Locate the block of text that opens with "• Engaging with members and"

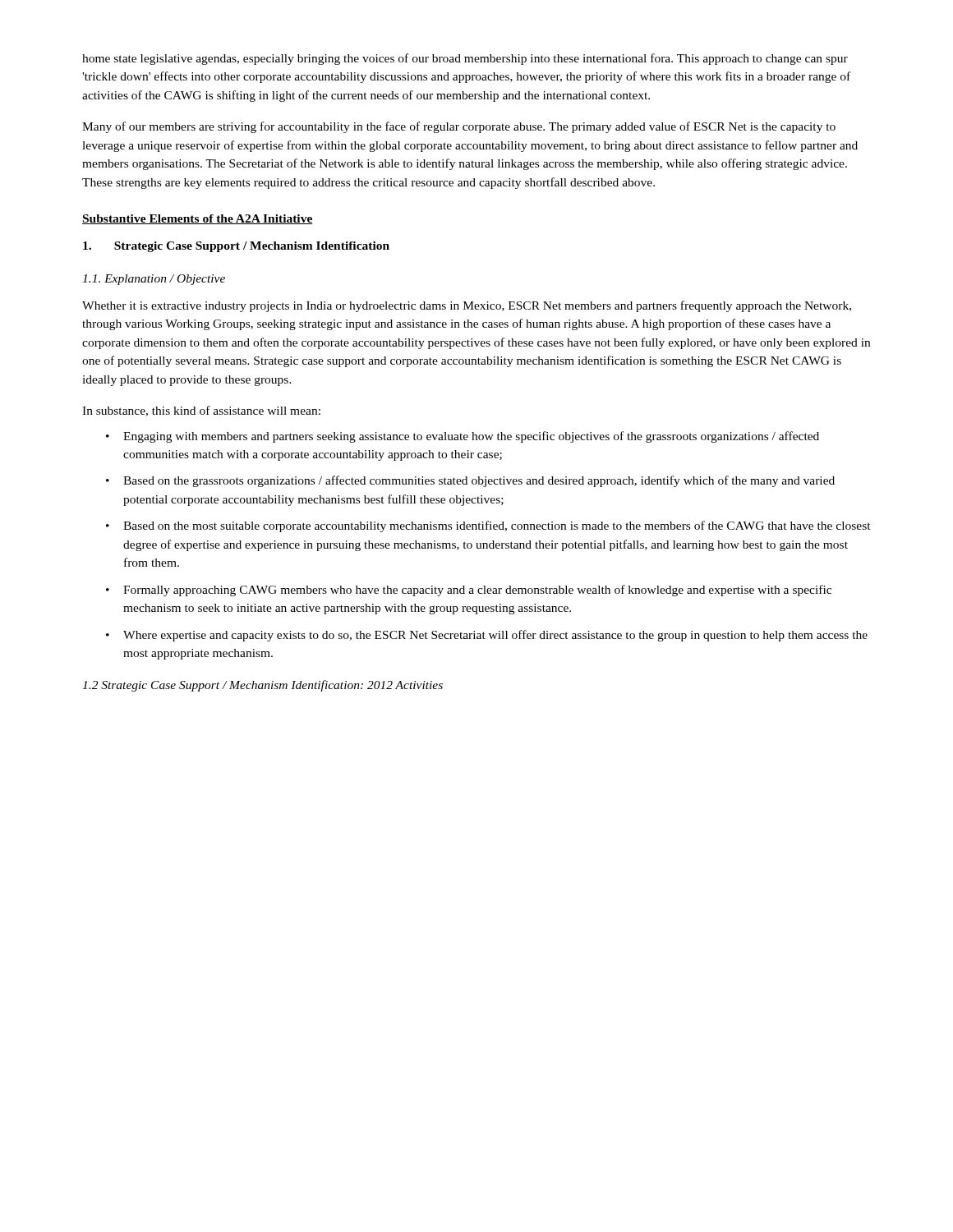pos(488,445)
